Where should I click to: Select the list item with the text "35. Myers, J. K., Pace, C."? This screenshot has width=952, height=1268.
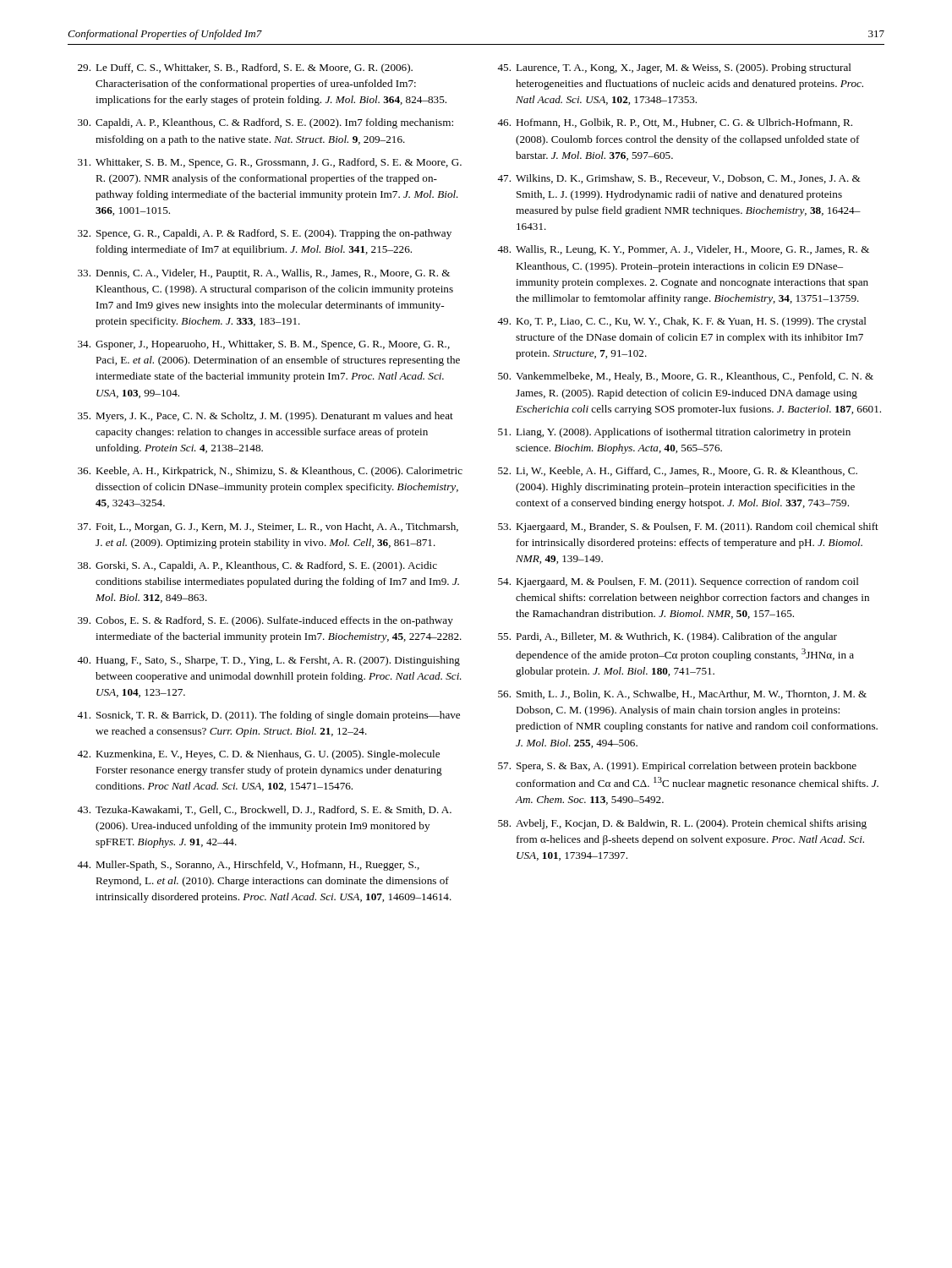[x=266, y=431]
